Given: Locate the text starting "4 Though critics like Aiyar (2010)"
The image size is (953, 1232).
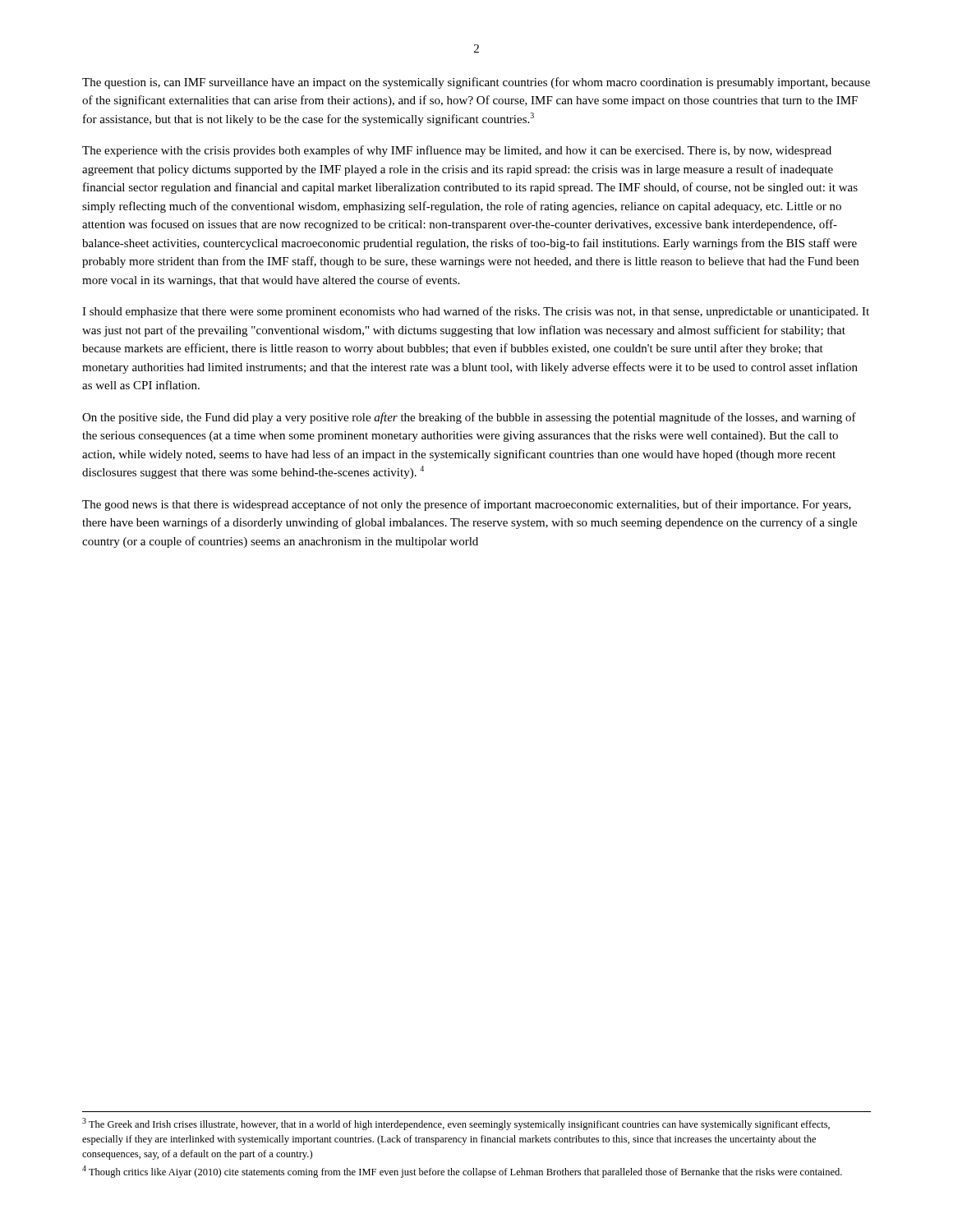Looking at the screenshot, I should 462,1171.
